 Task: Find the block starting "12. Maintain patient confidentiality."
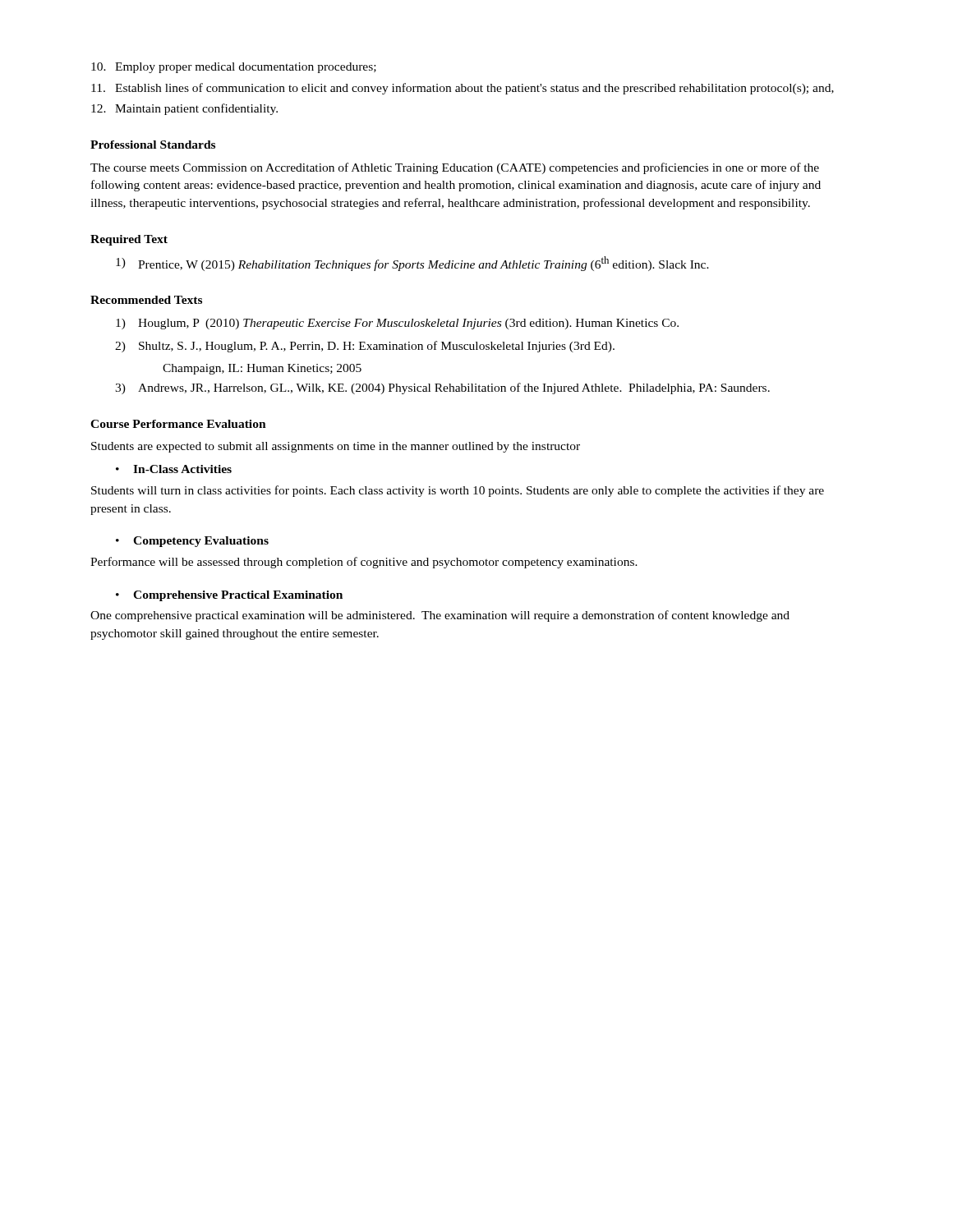pos(185,109)
